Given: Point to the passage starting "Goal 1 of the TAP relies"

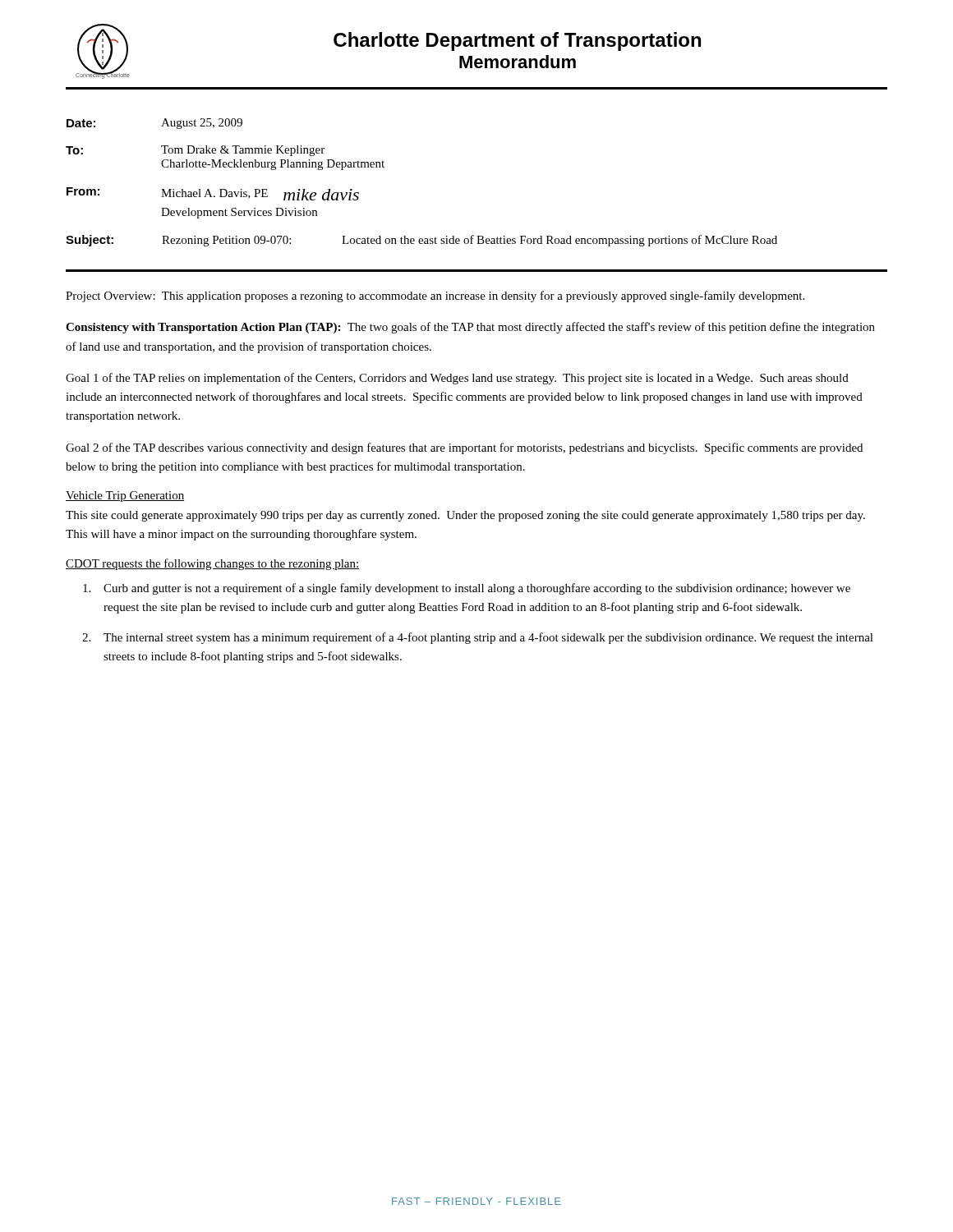Looking at the screenshot, I should [464, 397].
